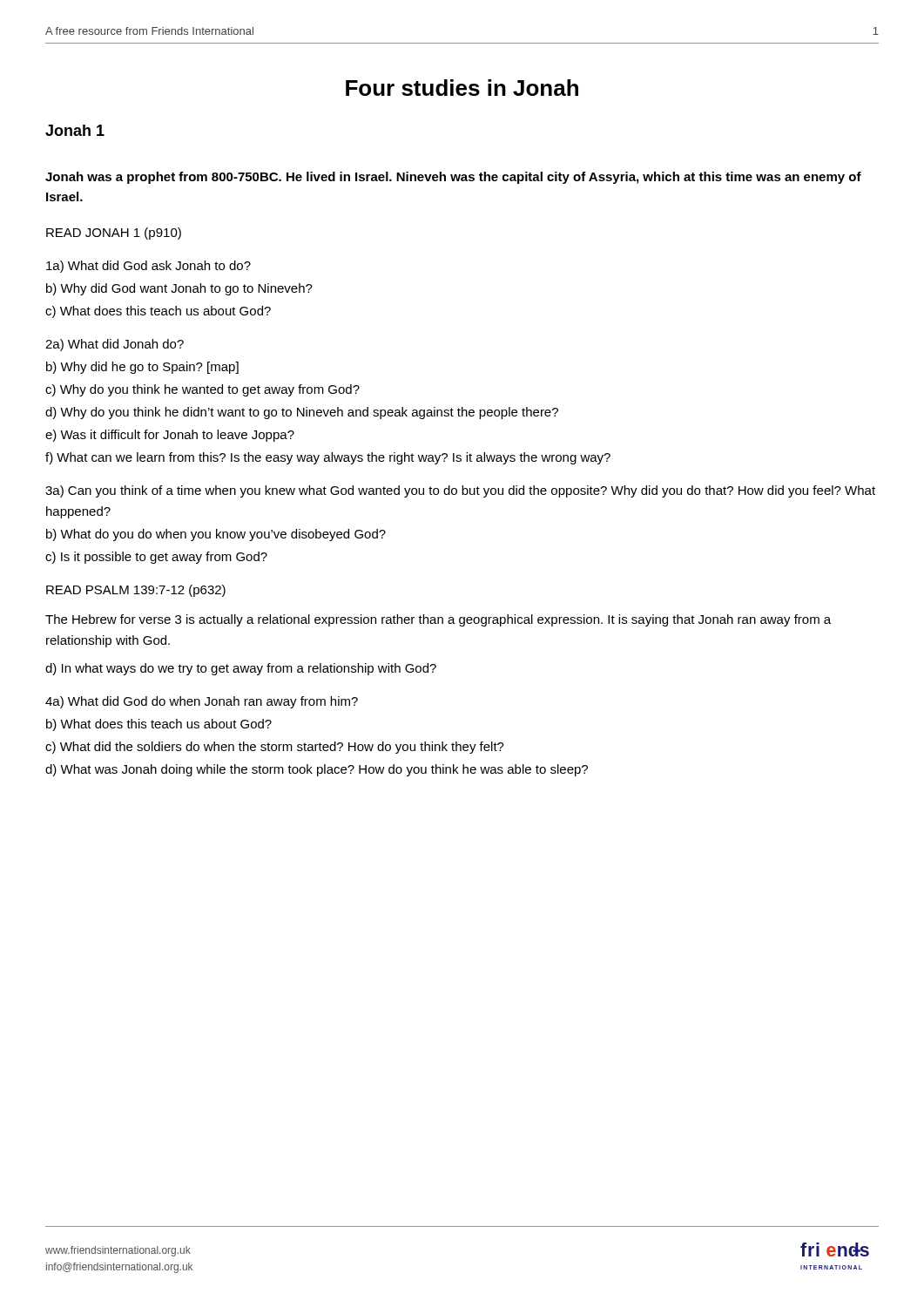Viewport: 924px width, 1307px height.
Task: Click on the block starting "READ PSALM 139:7-12 (p632)"
Action: coord(136,589)
